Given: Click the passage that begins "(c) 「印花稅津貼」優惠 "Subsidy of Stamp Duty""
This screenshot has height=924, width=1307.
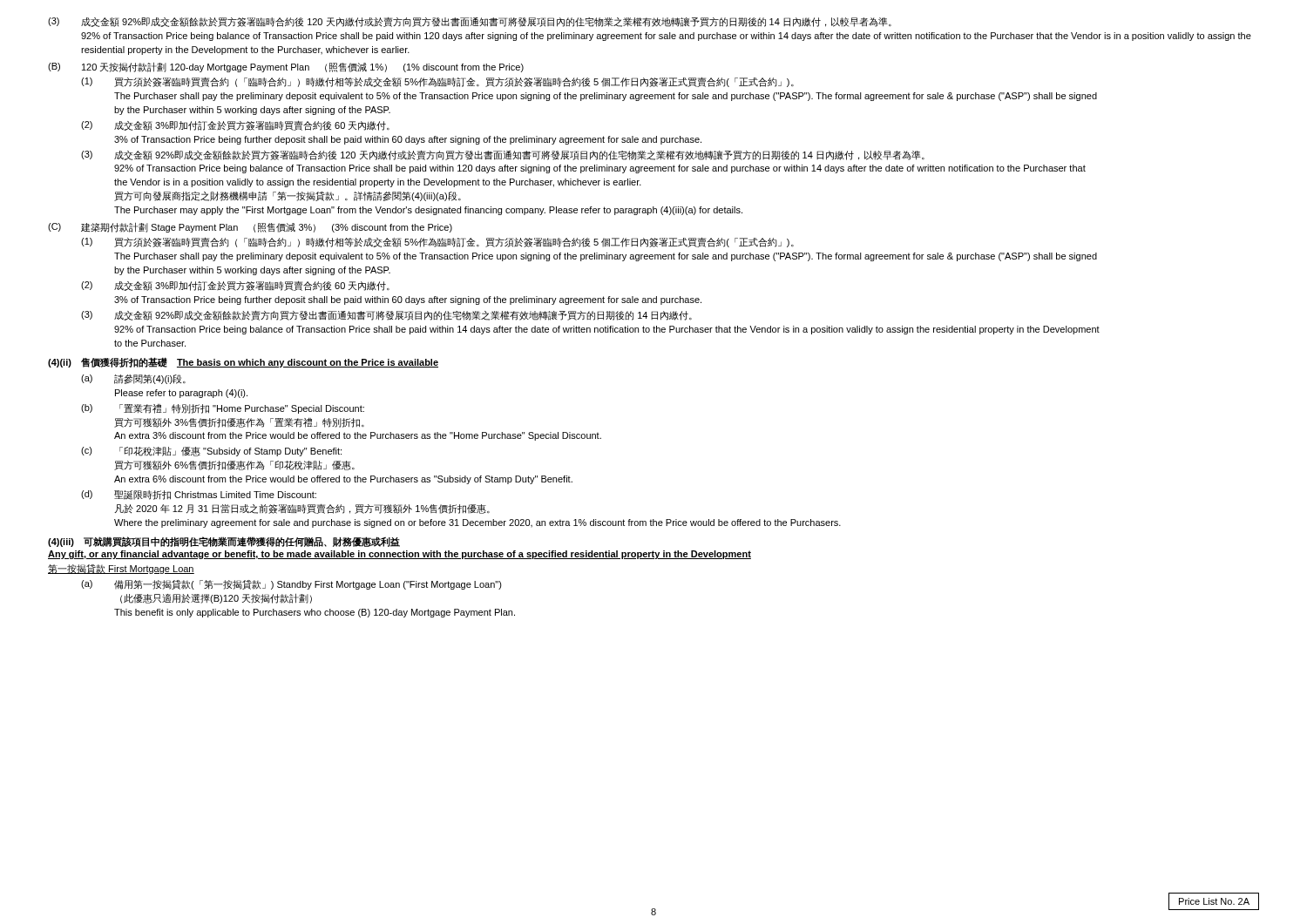Looking at the screenshot, I should coord(211,452).
